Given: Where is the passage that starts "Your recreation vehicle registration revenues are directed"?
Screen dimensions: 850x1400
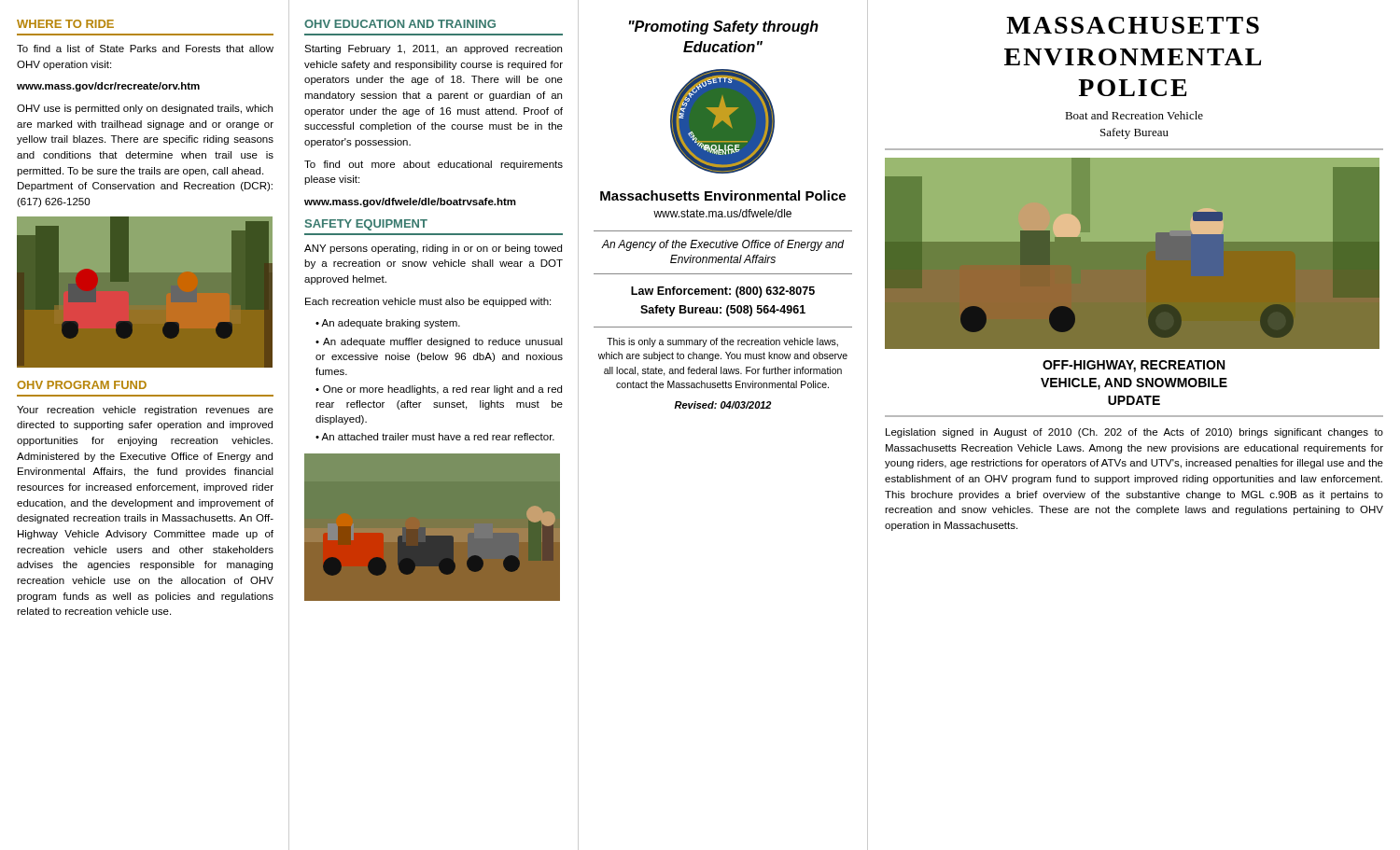Looking at the screenshot, I should (145, 511).
